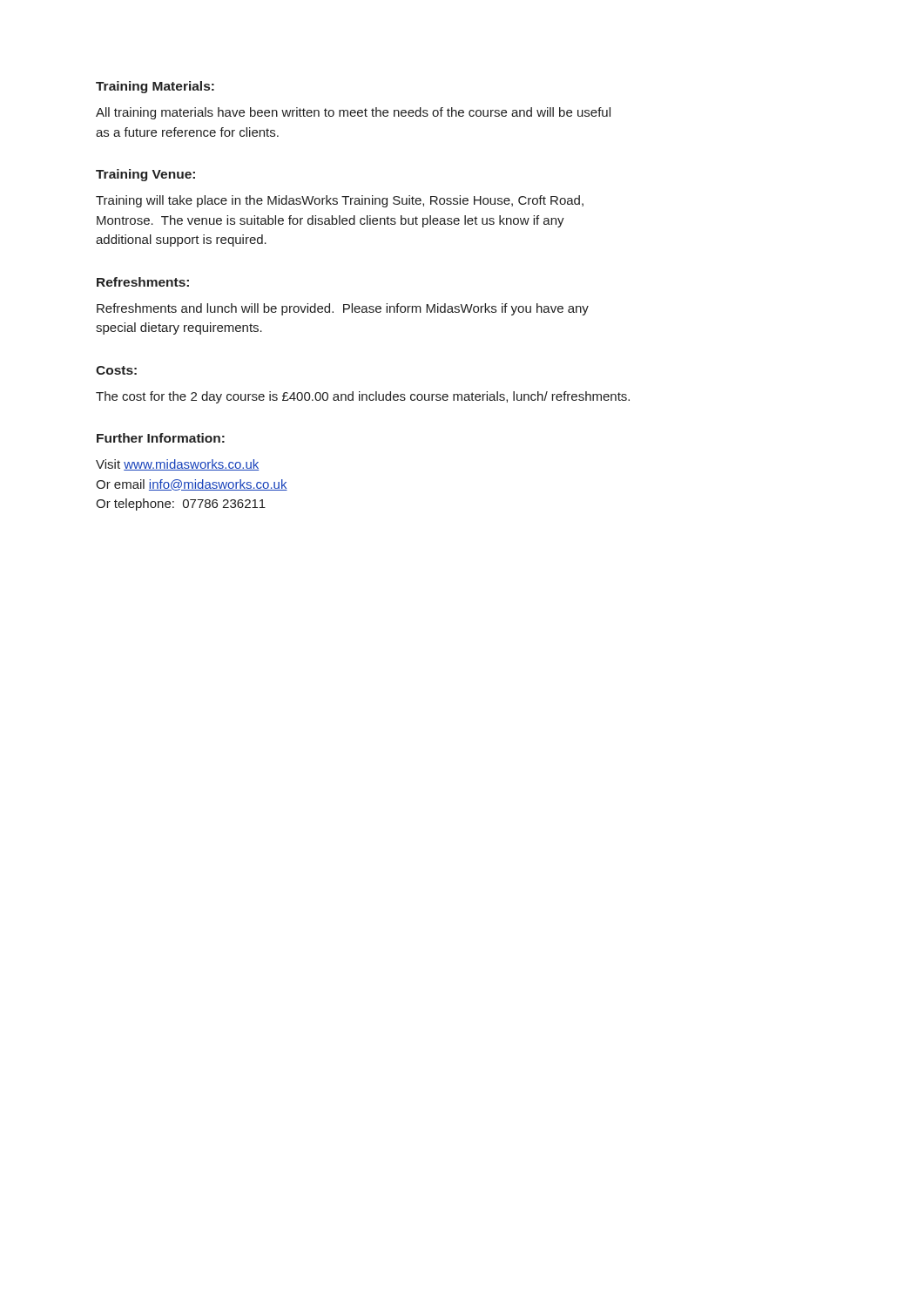Locate the region starting "Training Materials:"

pos(155,86)
